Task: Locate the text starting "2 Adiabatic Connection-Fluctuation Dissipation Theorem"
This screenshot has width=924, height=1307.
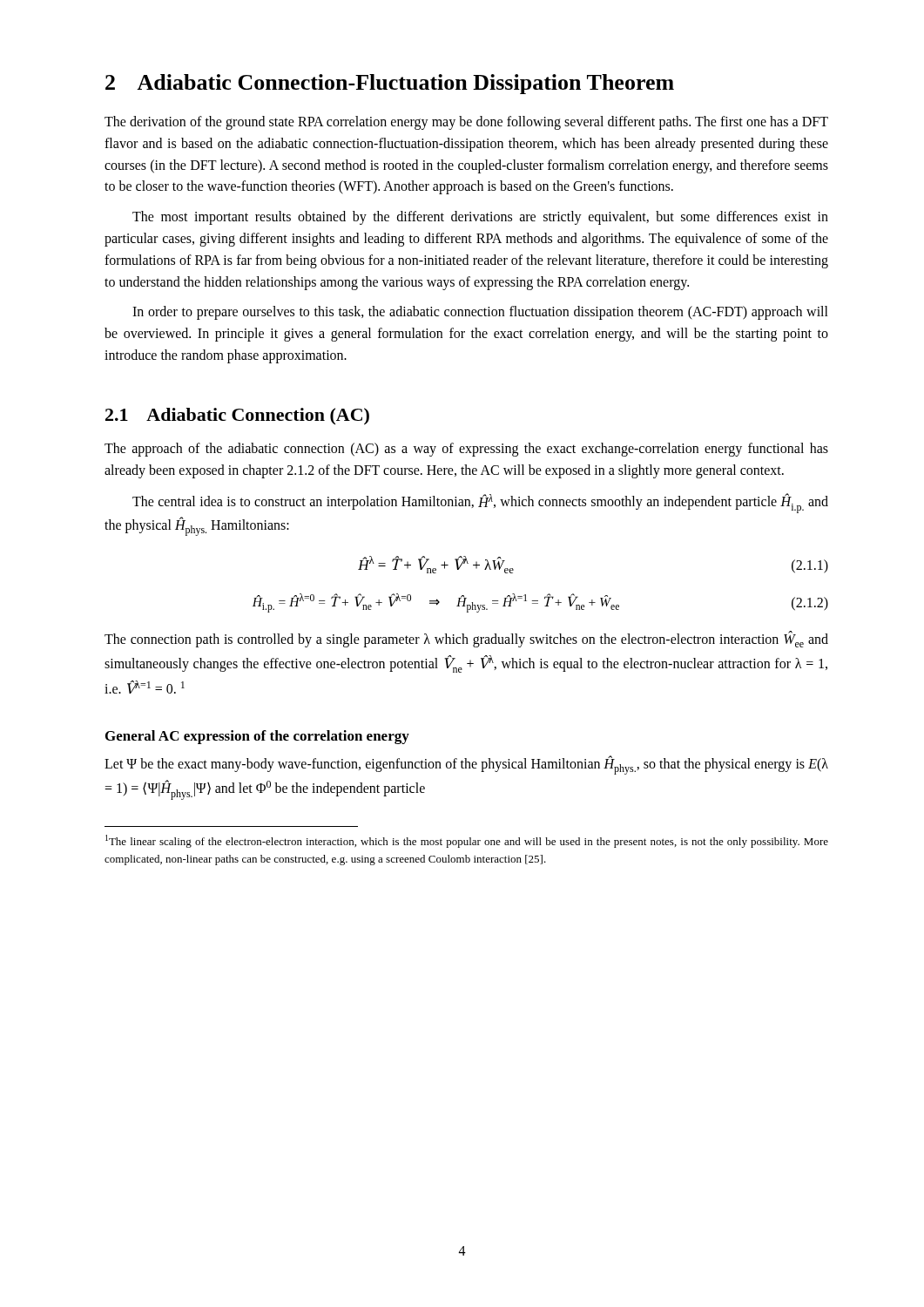Action: point(466,83)
